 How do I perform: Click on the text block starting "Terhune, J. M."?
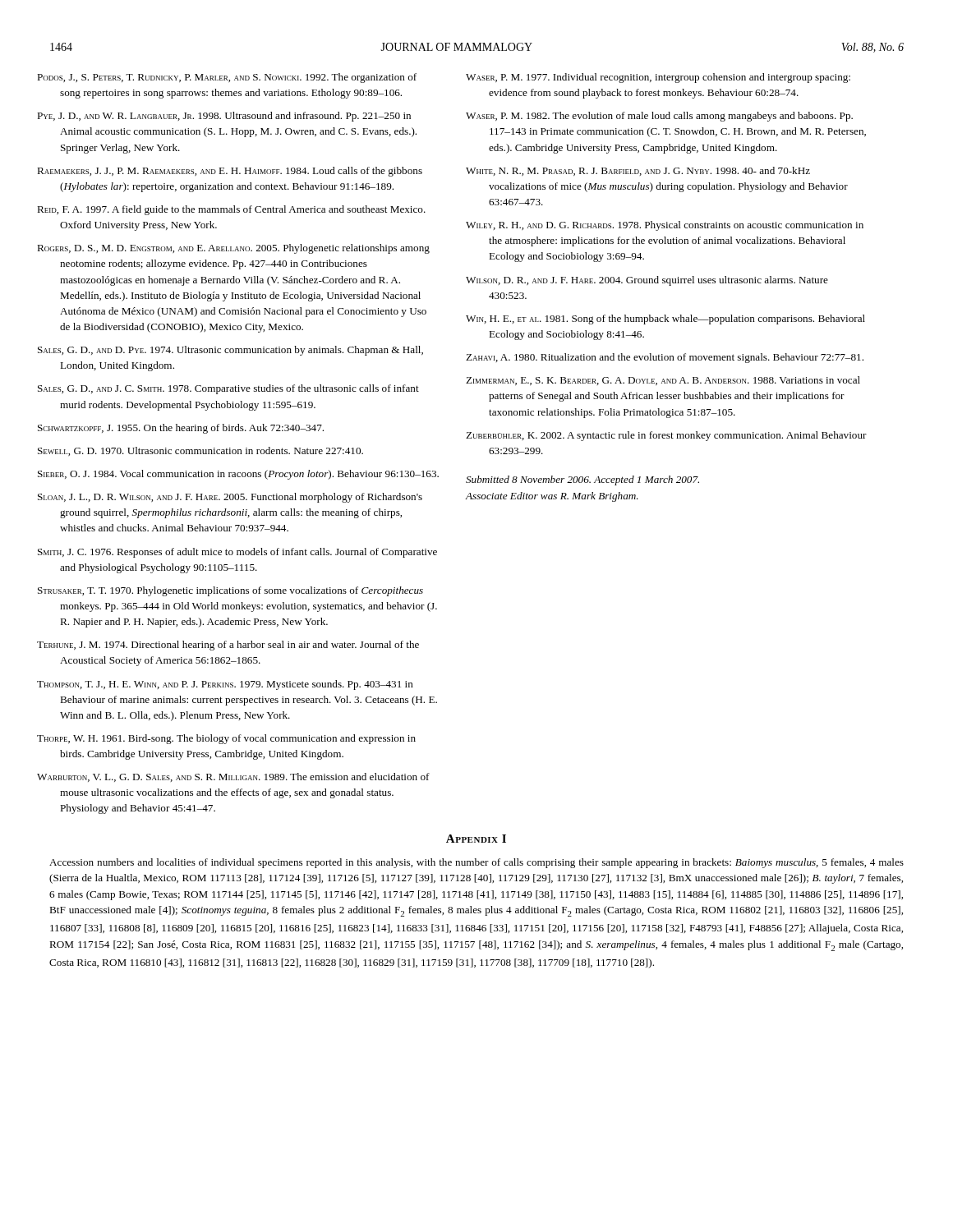(228, 652)
